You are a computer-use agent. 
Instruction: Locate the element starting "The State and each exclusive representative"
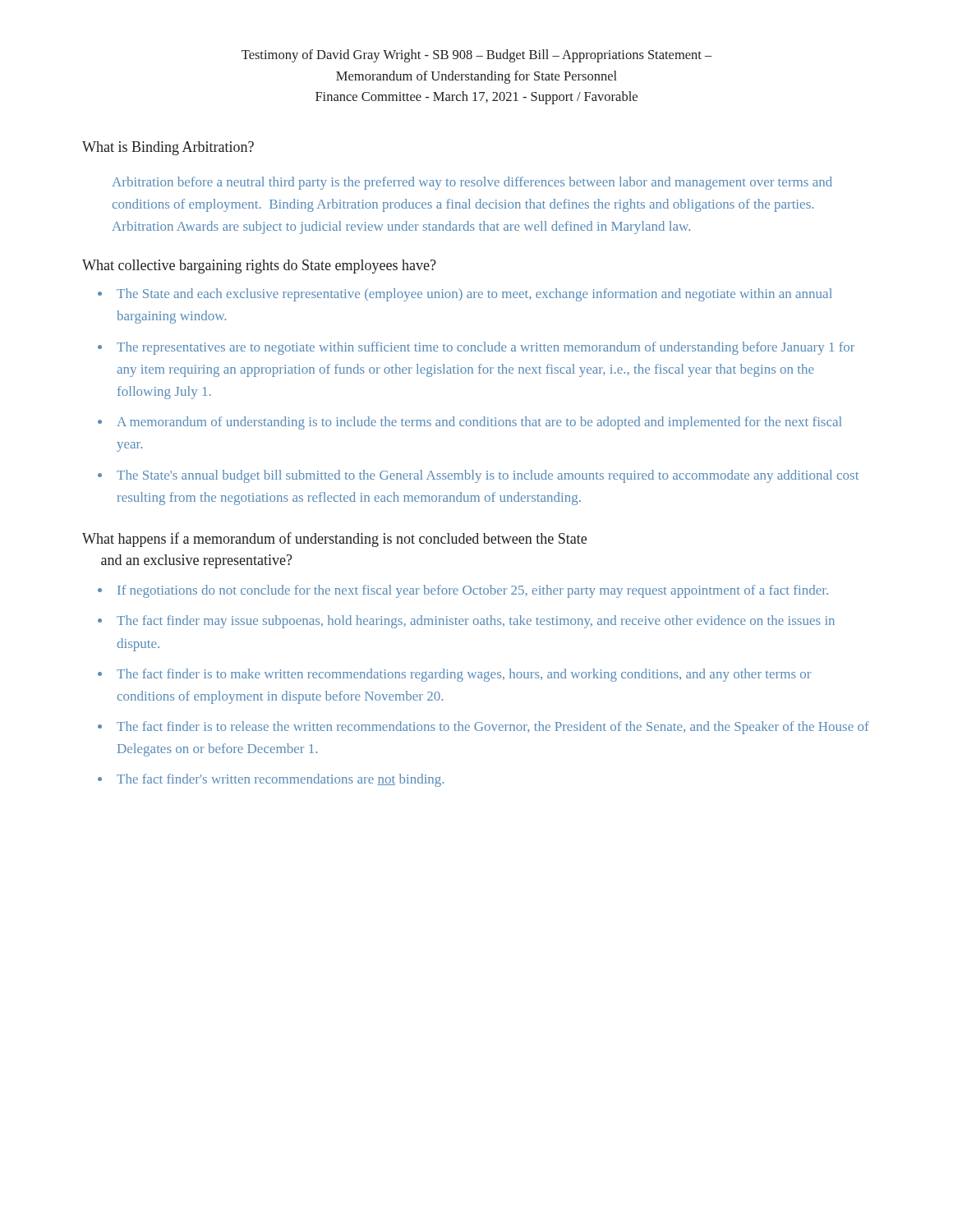click(x=475, y=305)
